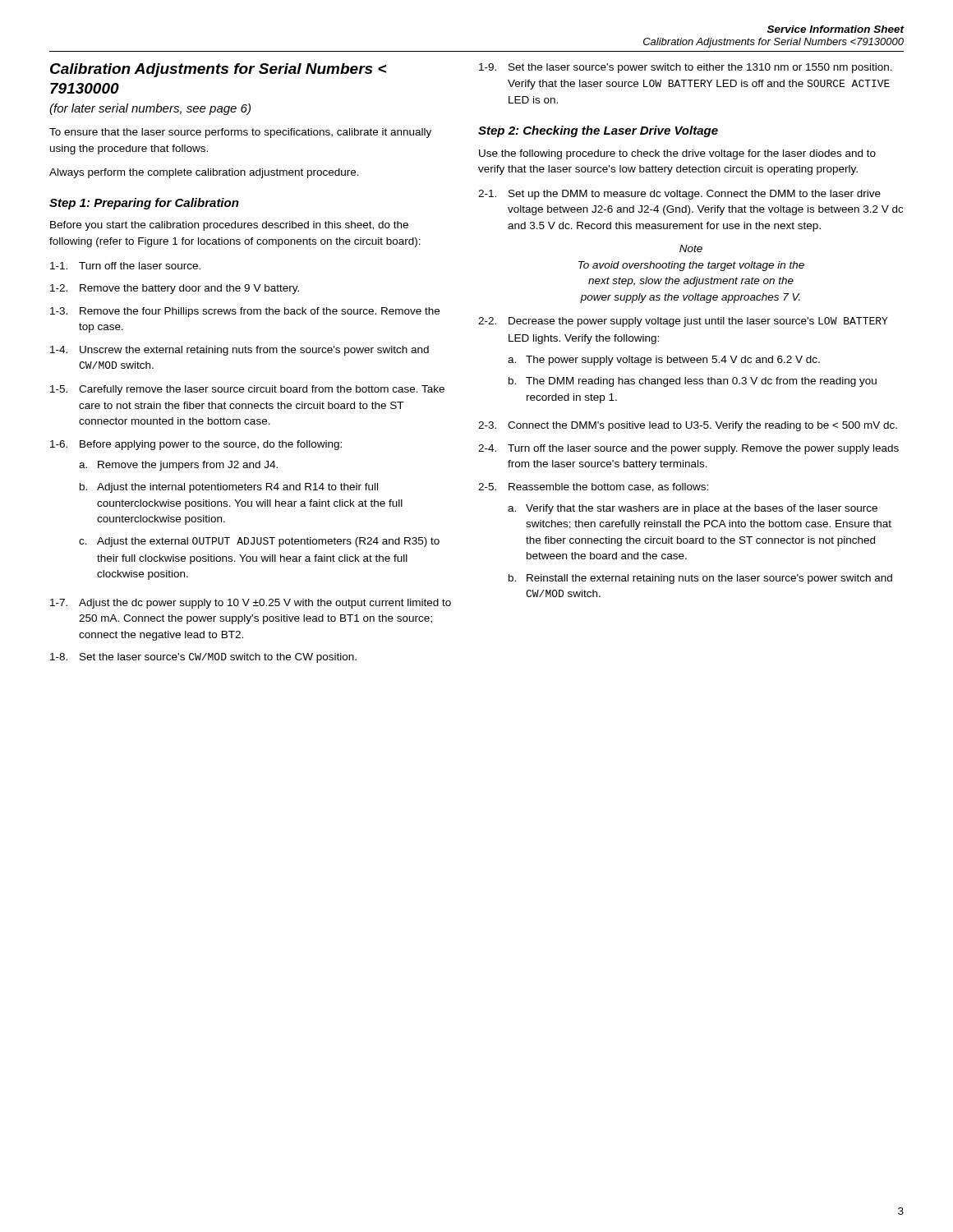Find the block on this page that starts "To ensure that the laser source performs"
The image size is (953, 1232).
(251, 140)
